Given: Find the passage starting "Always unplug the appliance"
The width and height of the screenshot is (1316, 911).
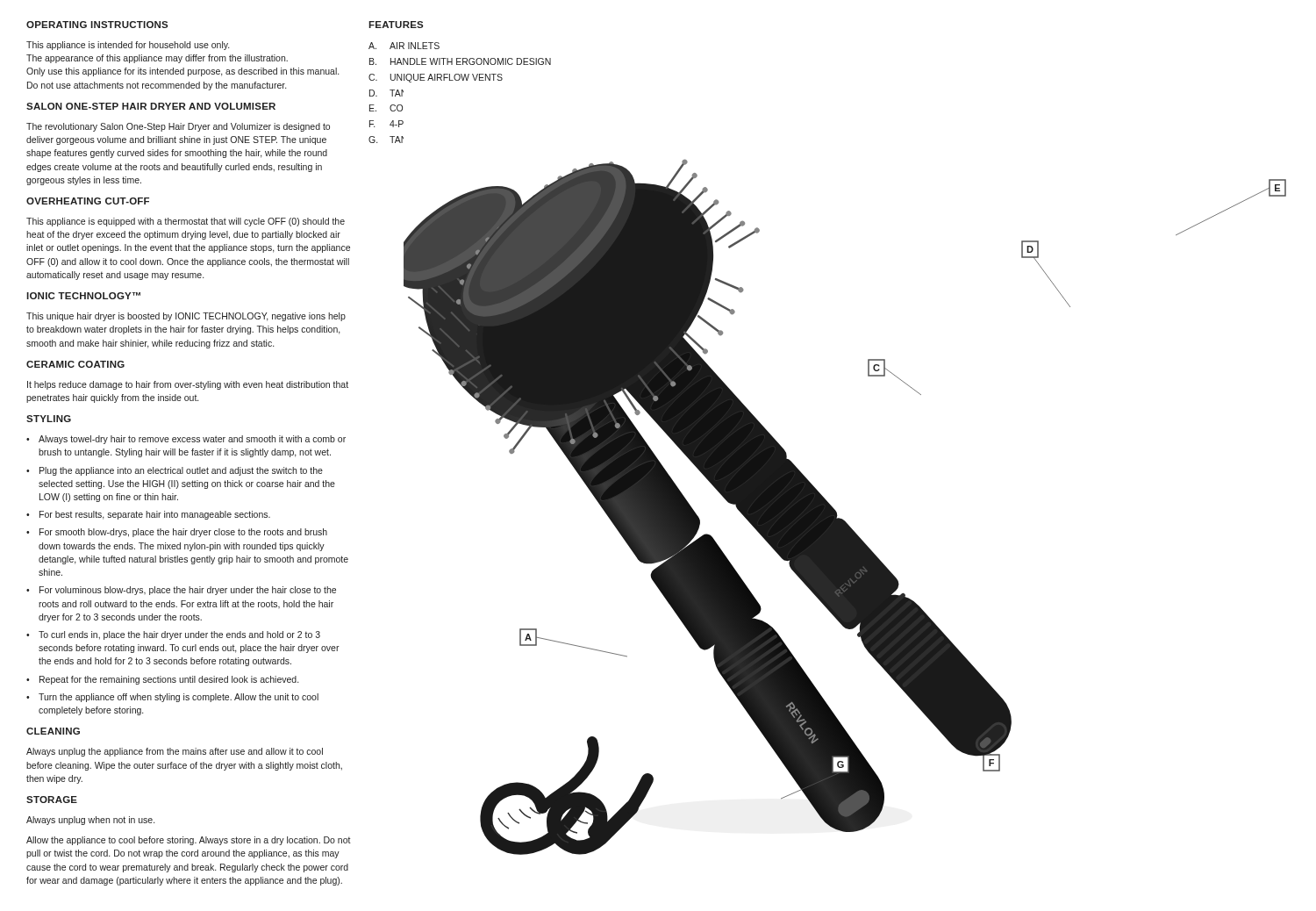Looking at the screenshot, I should [x=189, y=765].
